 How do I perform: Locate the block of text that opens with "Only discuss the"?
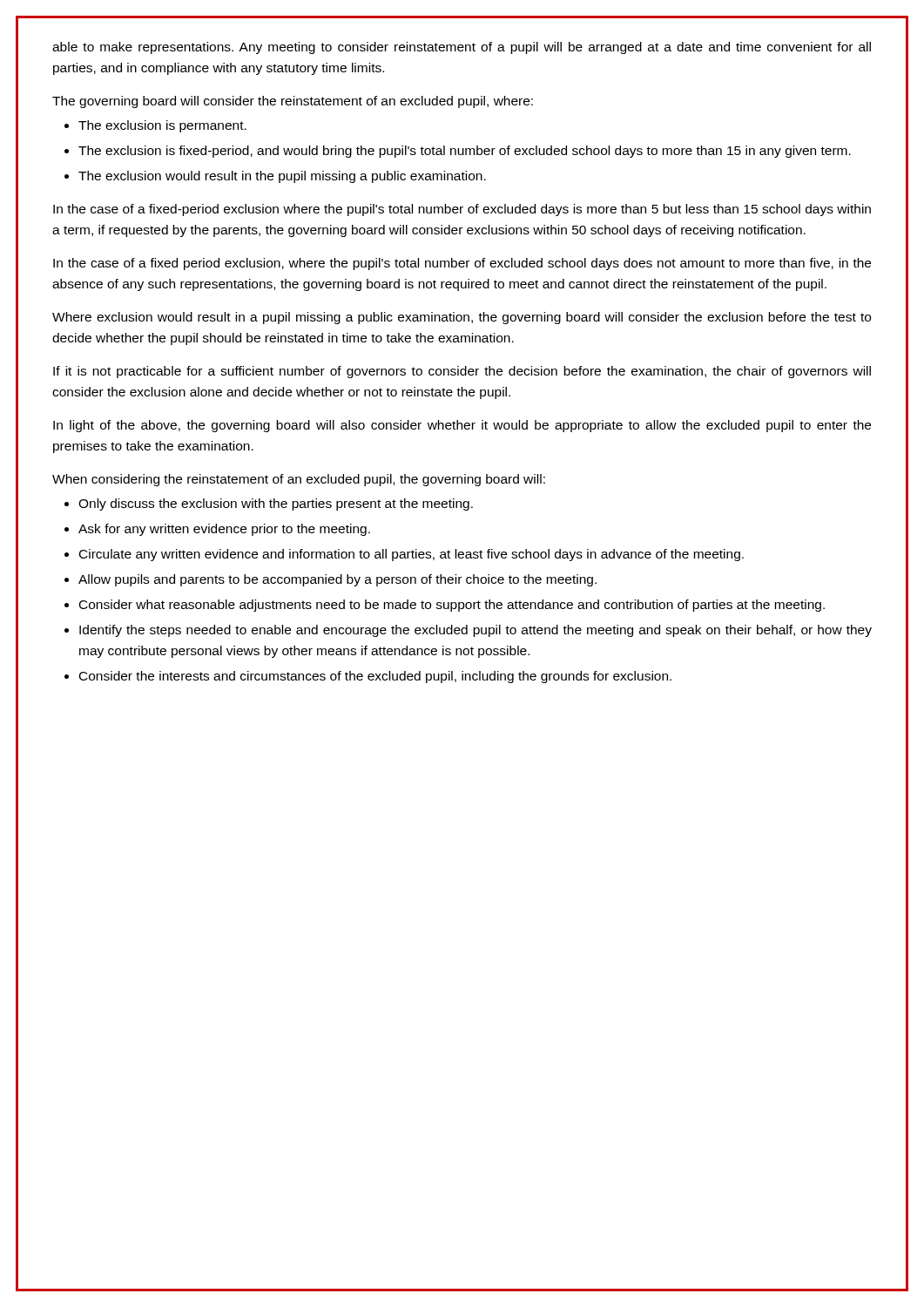[276, 503]
